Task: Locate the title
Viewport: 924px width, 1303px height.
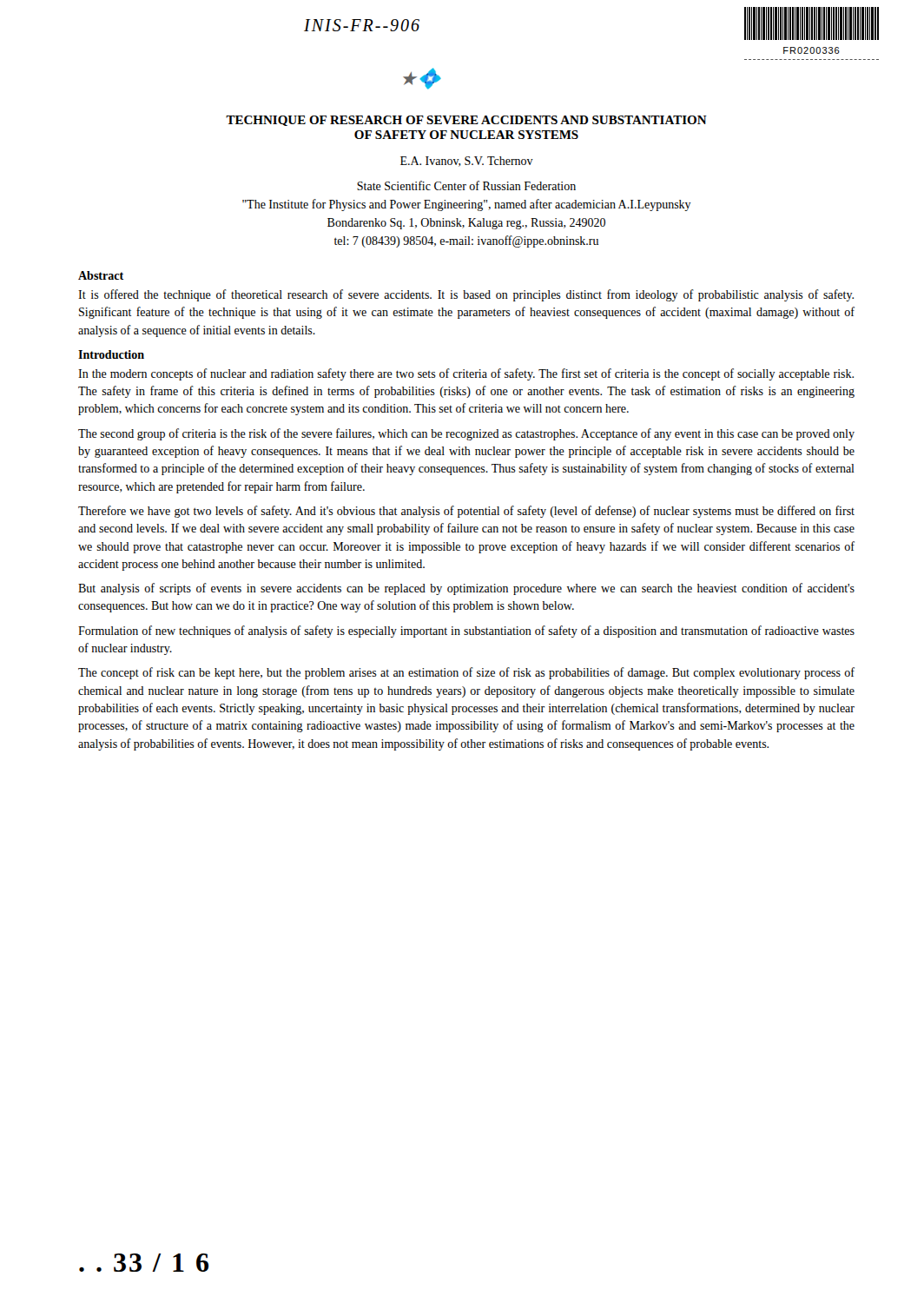Action: point(466,127)
